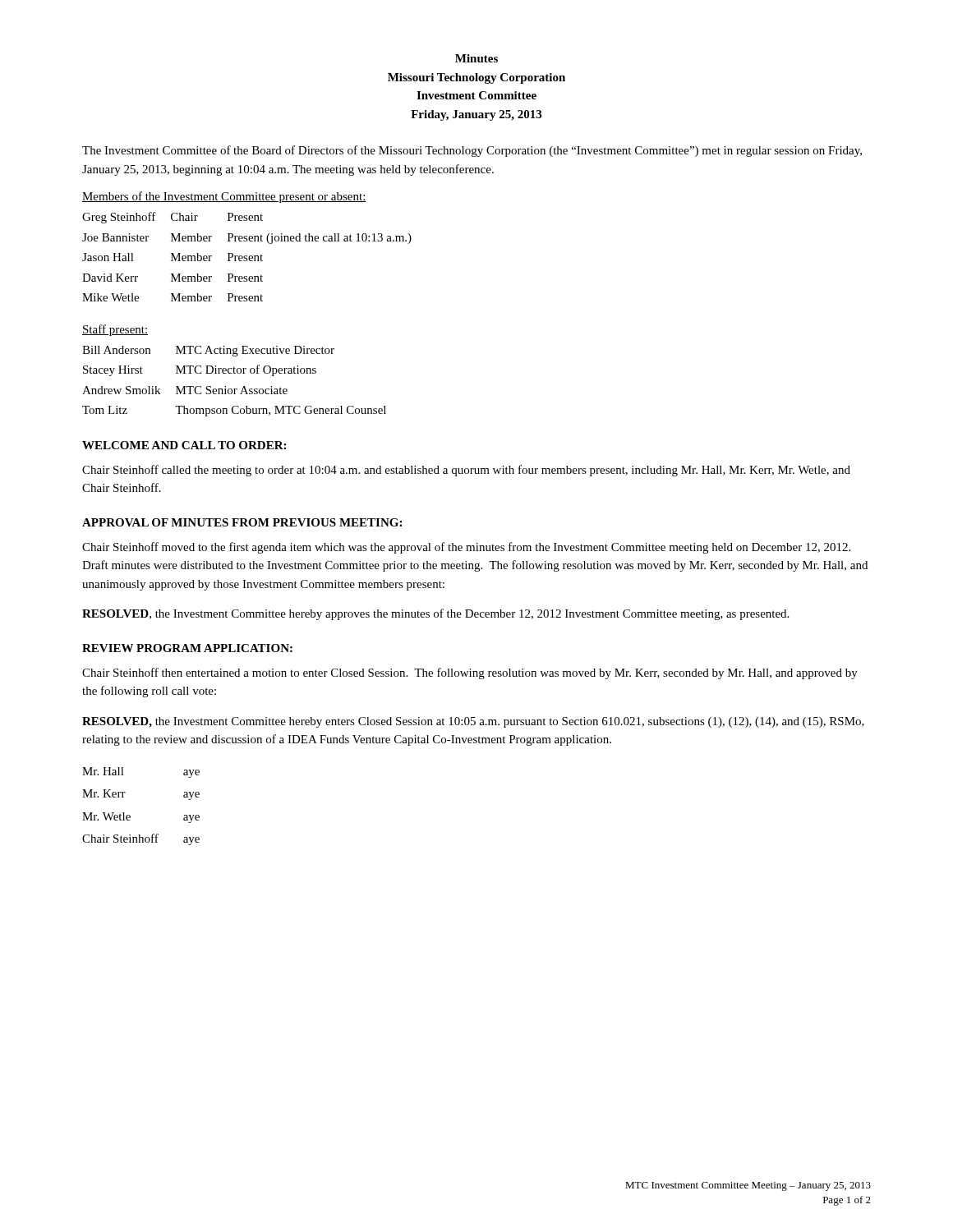Click on the table containing "Joe Bannister"
Screen dimensions: 1232x953
[x=476, y=249]
